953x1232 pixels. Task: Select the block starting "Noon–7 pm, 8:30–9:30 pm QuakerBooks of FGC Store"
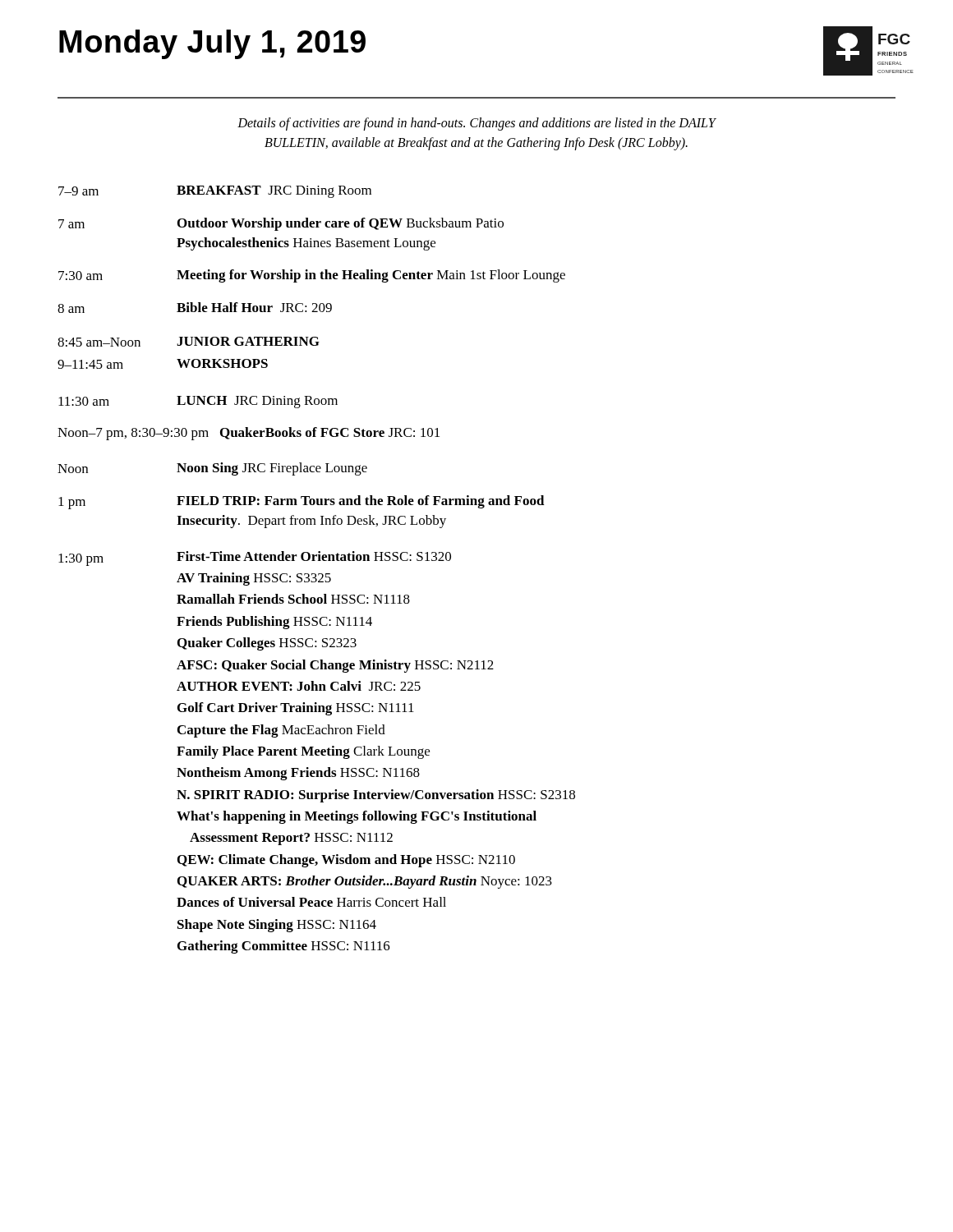(249, 433)
